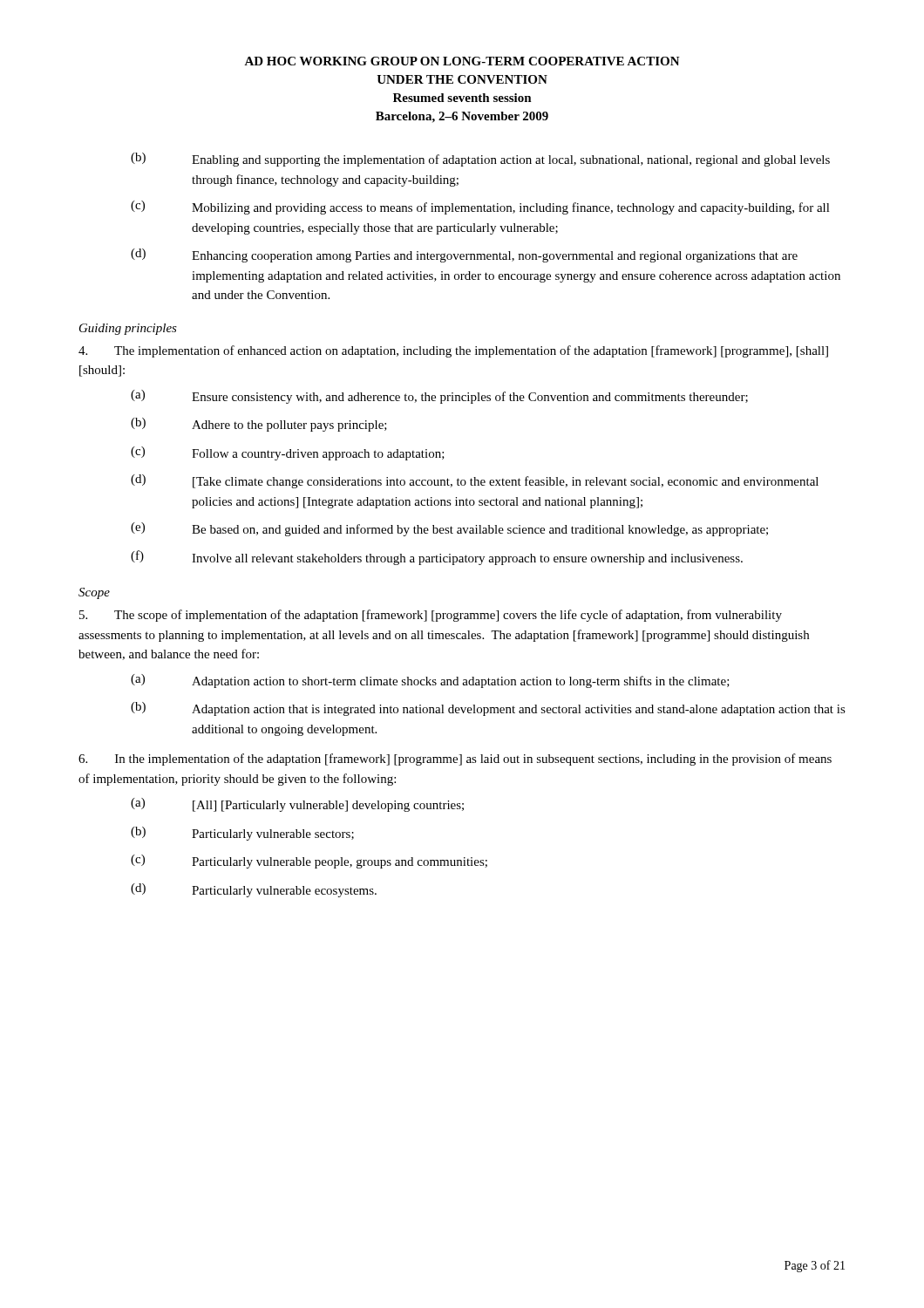Find the text block starting "(b) Adaptation action"
This screenshot has width=924, height=1308.
pyautogui.click(x=488, y=719)
